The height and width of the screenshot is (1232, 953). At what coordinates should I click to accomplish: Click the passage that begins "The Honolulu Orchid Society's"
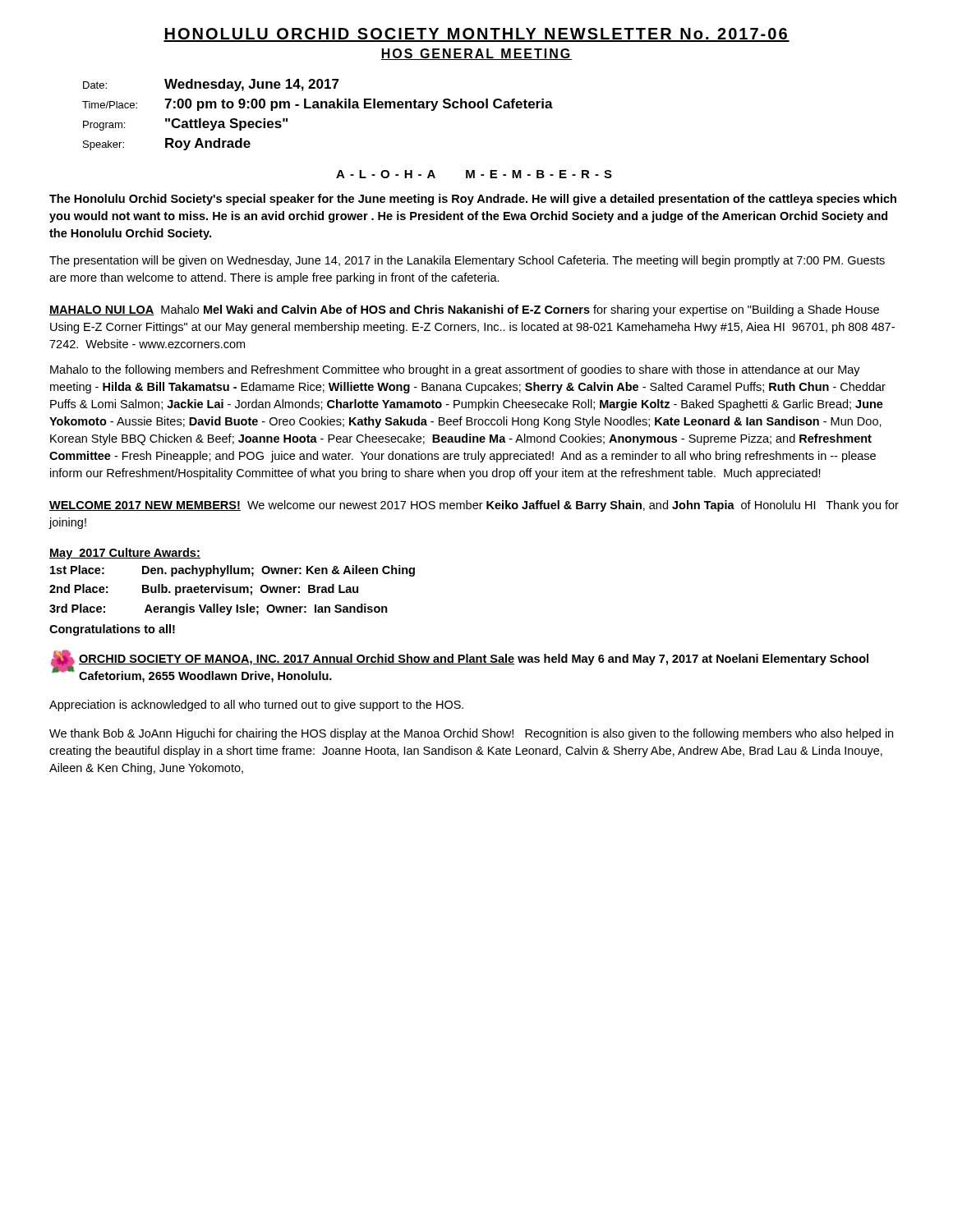click(473, 216)
